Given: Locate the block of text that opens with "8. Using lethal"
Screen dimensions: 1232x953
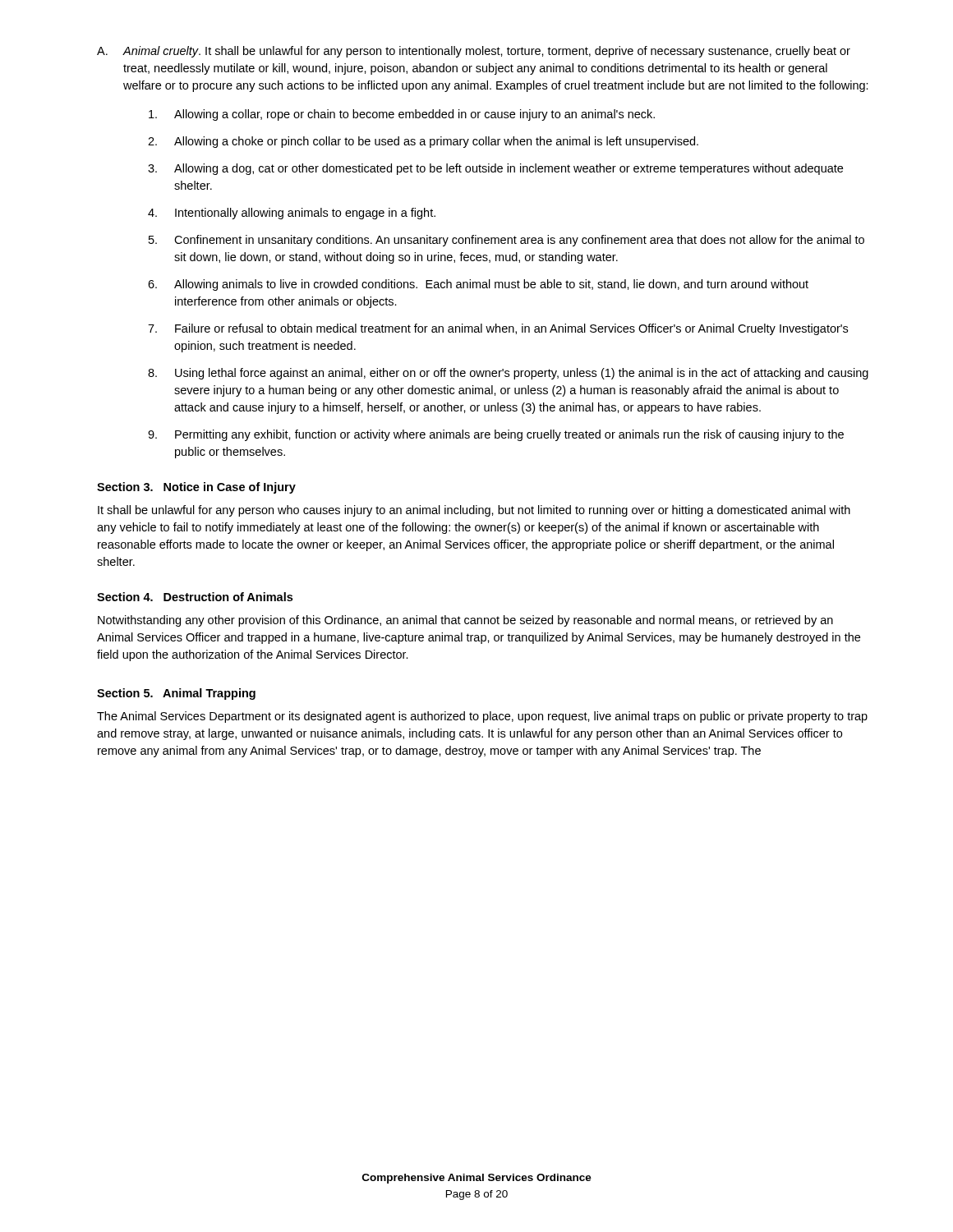Looking at the screenshot, I should coord(507,391).
